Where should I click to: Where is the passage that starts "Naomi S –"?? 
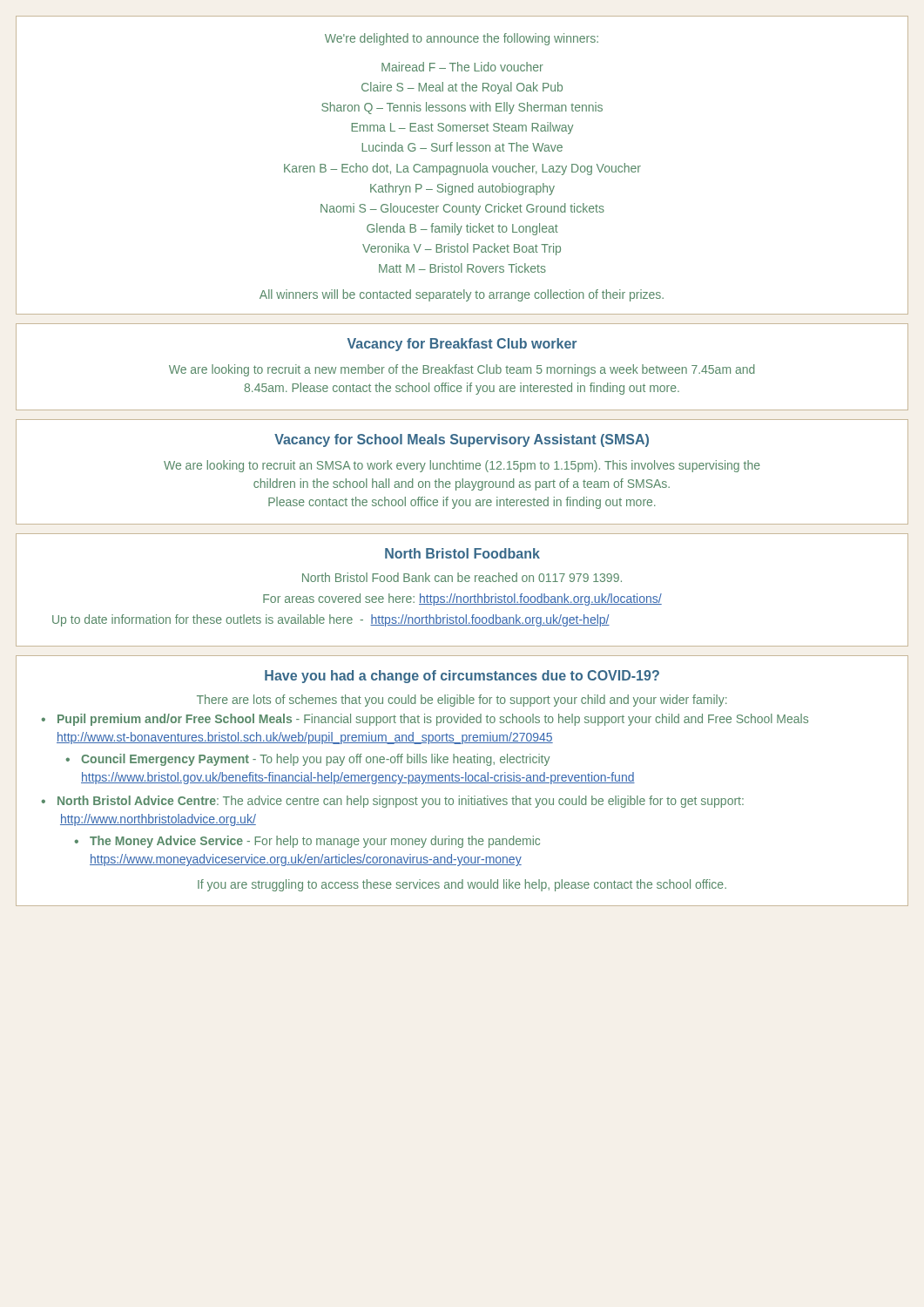[x=462, y=208]
